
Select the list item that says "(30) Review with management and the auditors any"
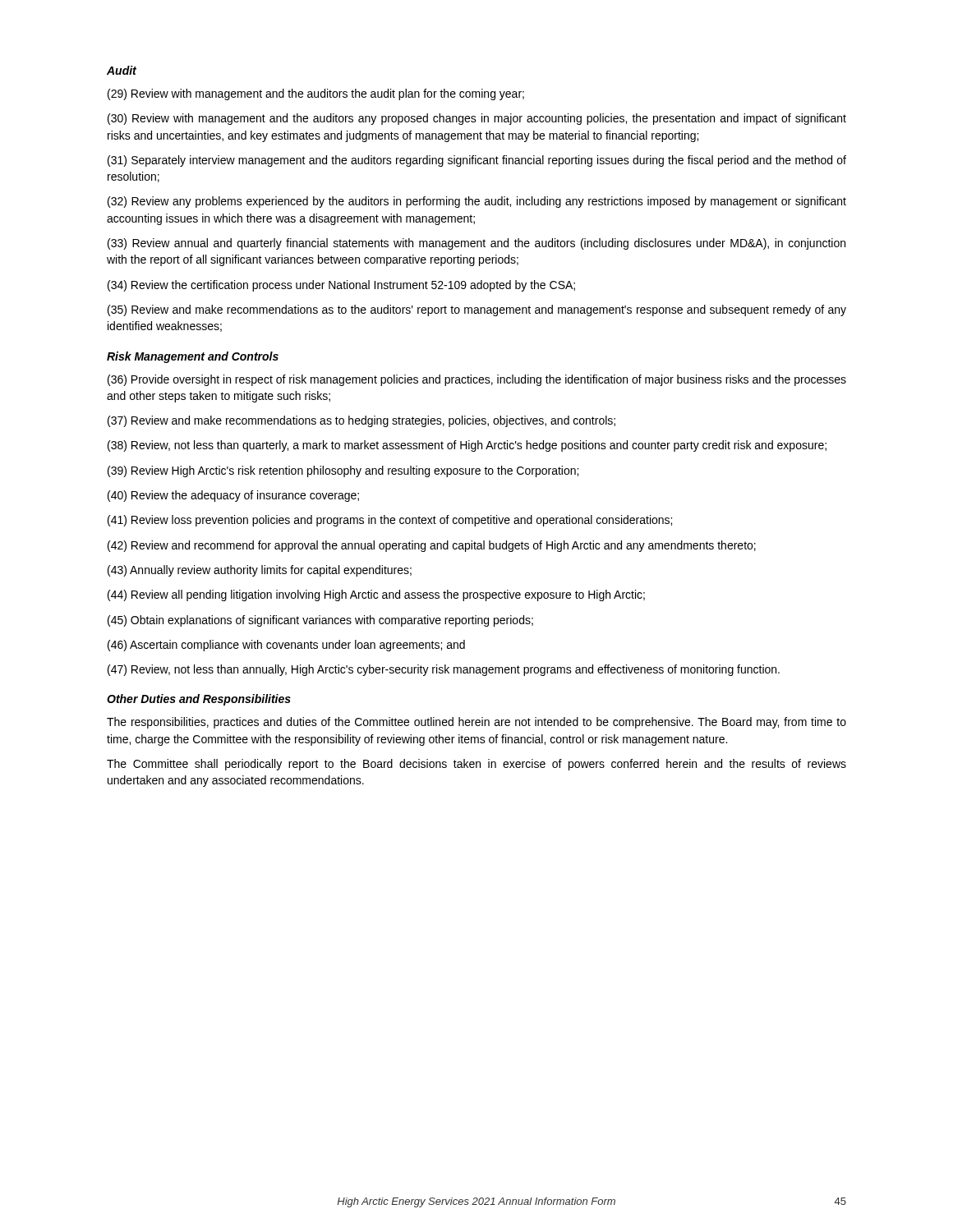tap(476, 127)
